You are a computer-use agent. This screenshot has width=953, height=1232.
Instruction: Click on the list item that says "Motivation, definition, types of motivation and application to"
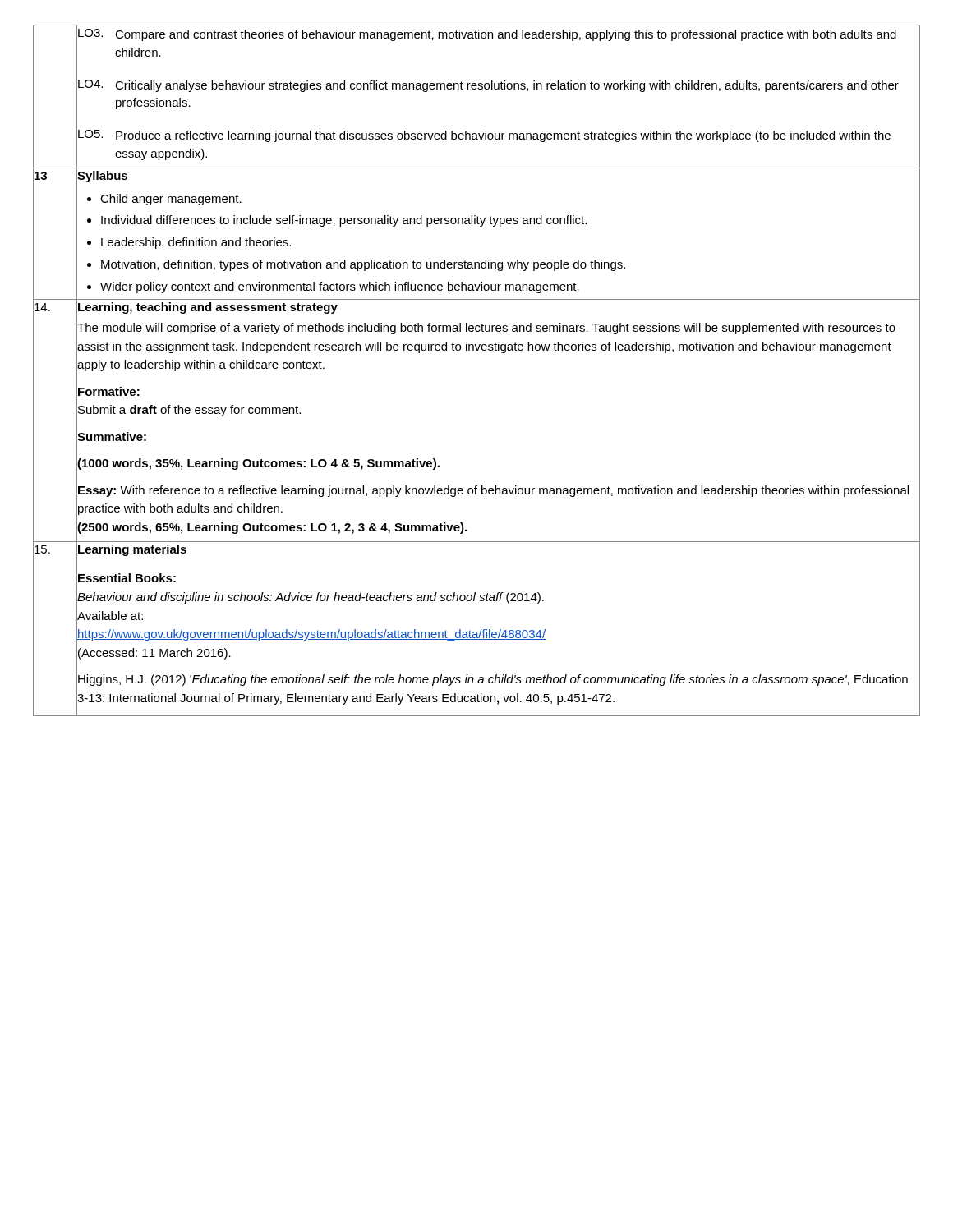coord(363,264)
